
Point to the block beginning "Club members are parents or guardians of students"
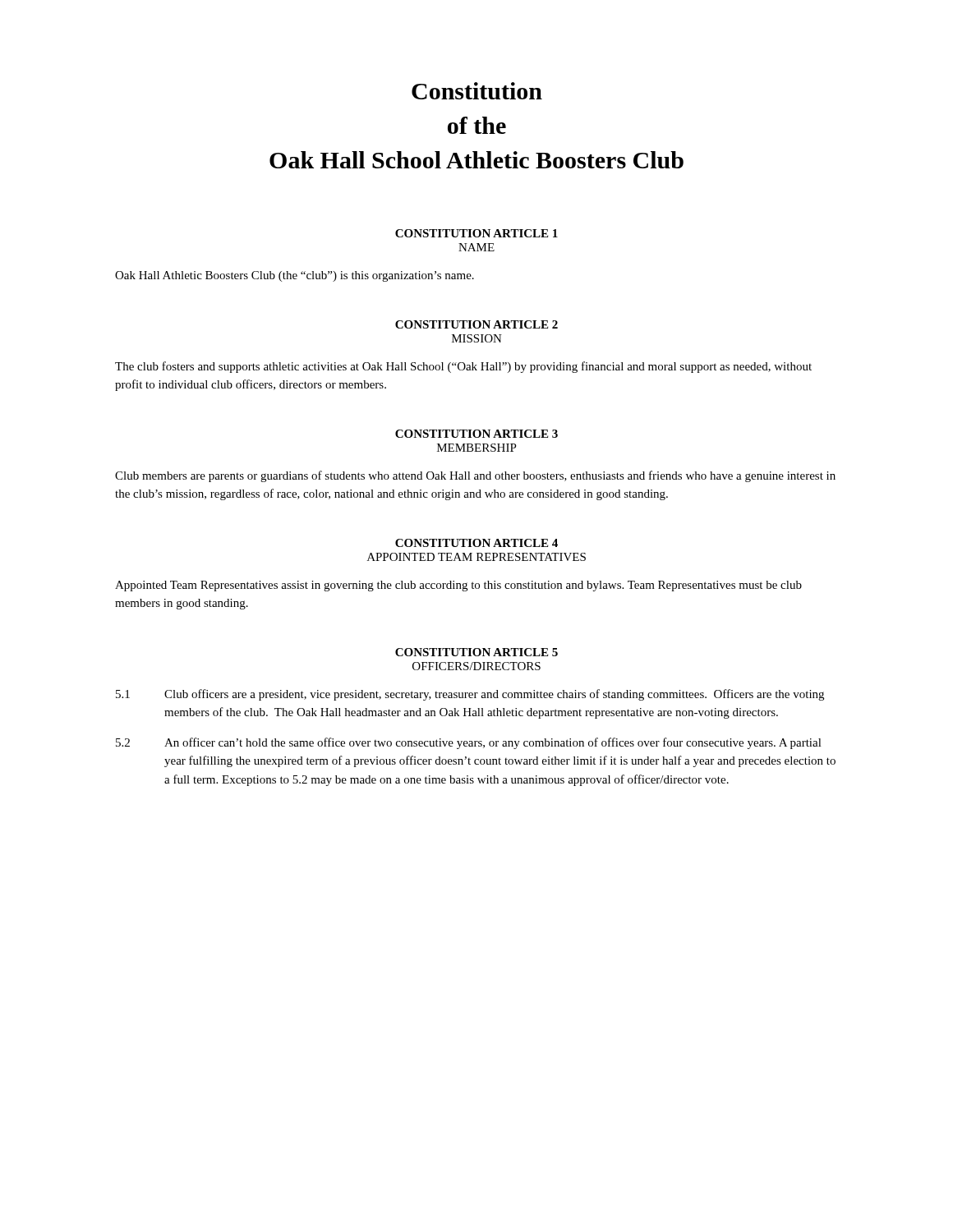[x=475, y=484]
